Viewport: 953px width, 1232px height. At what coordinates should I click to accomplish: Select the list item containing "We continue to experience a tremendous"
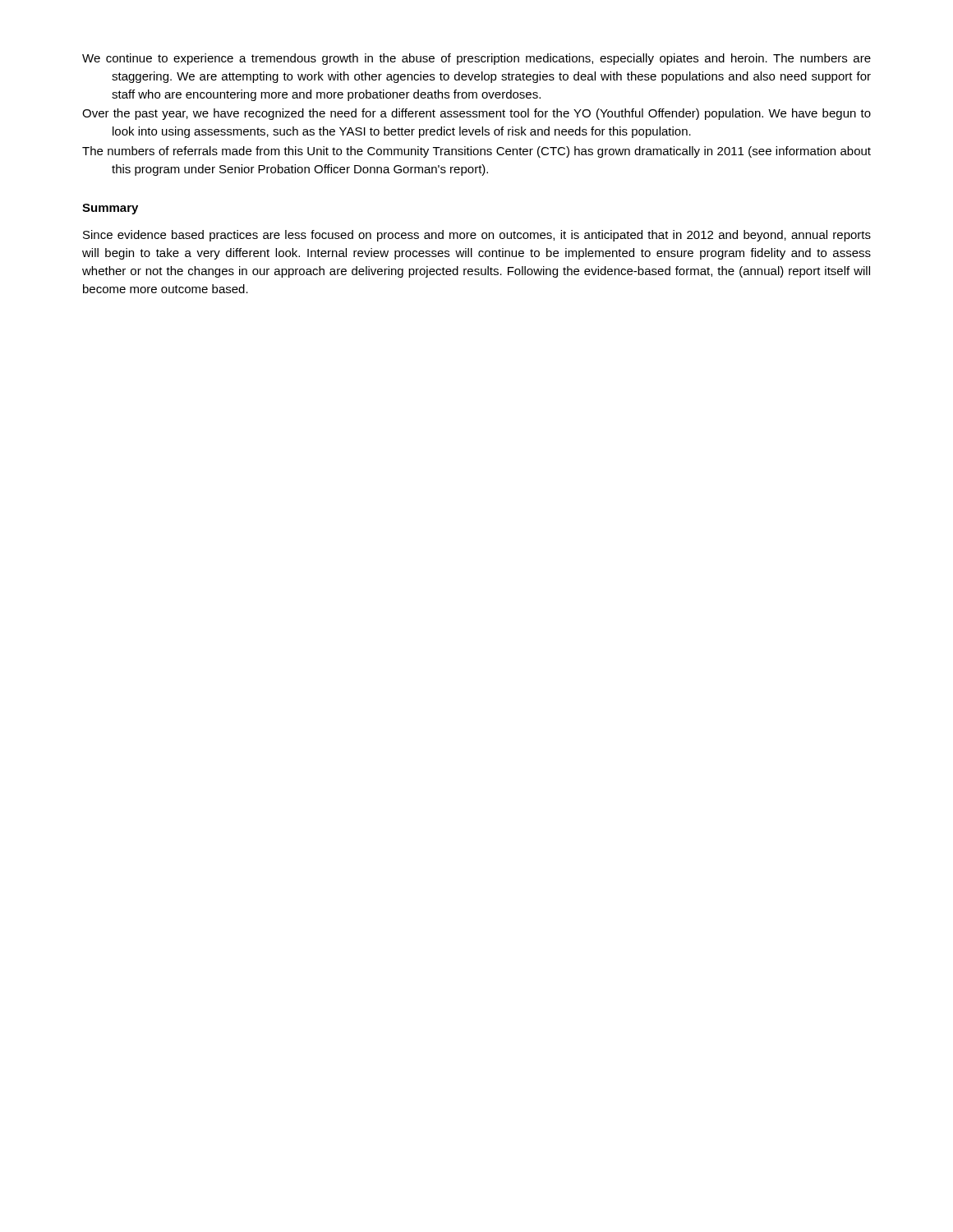476,76
